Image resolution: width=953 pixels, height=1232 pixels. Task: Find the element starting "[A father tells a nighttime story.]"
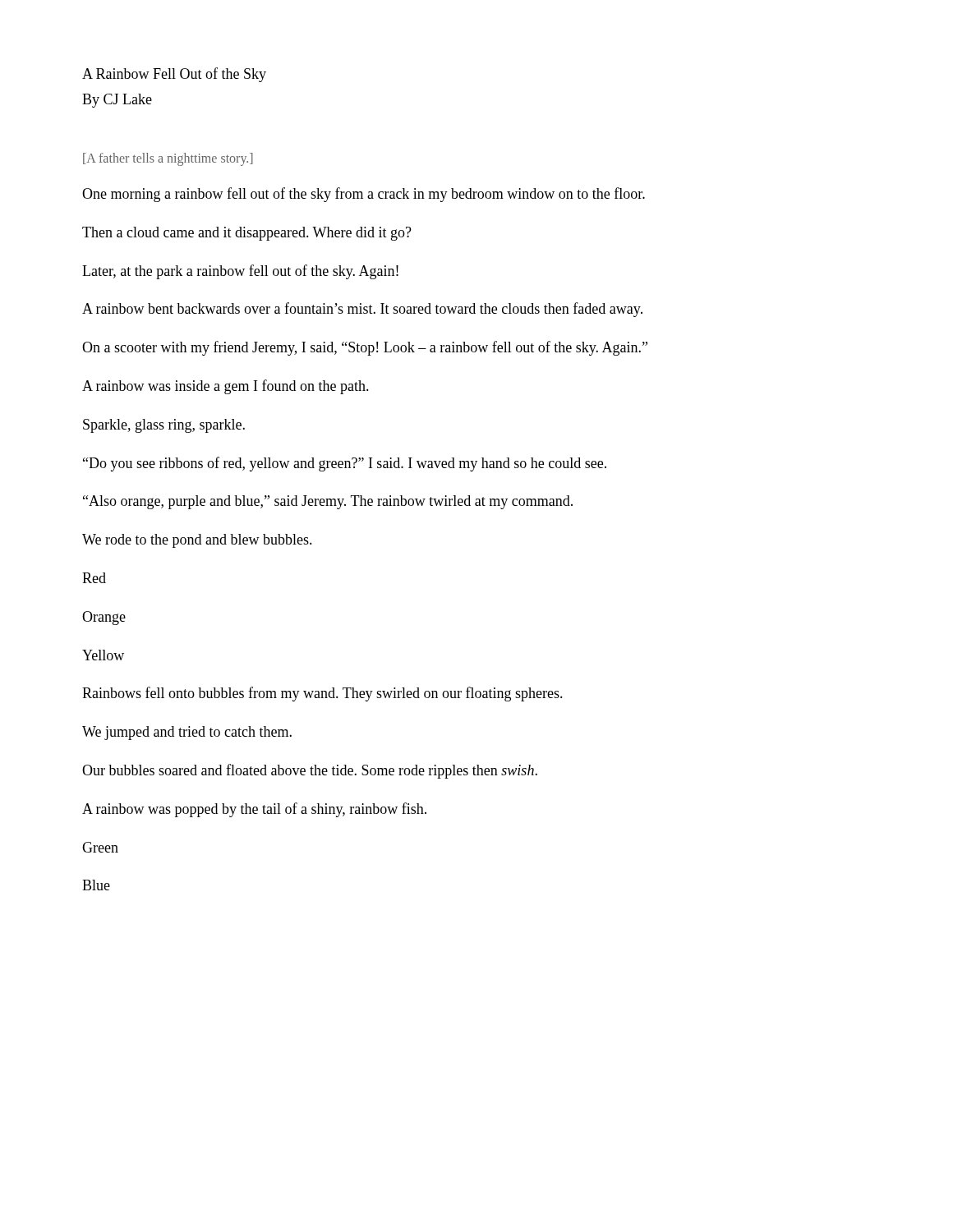point(168,158)
